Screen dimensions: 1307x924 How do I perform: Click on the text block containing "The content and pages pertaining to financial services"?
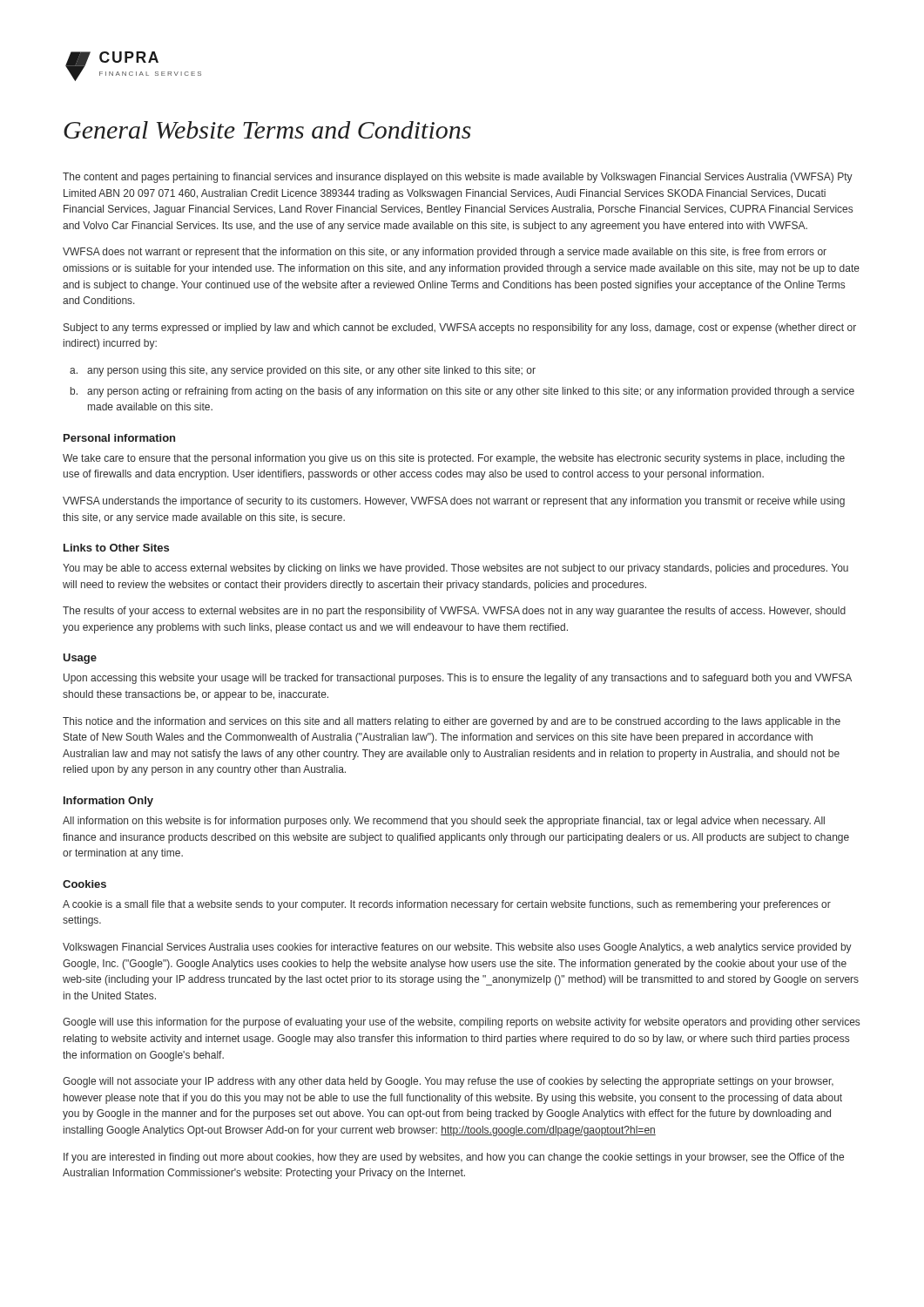(458, 201)
